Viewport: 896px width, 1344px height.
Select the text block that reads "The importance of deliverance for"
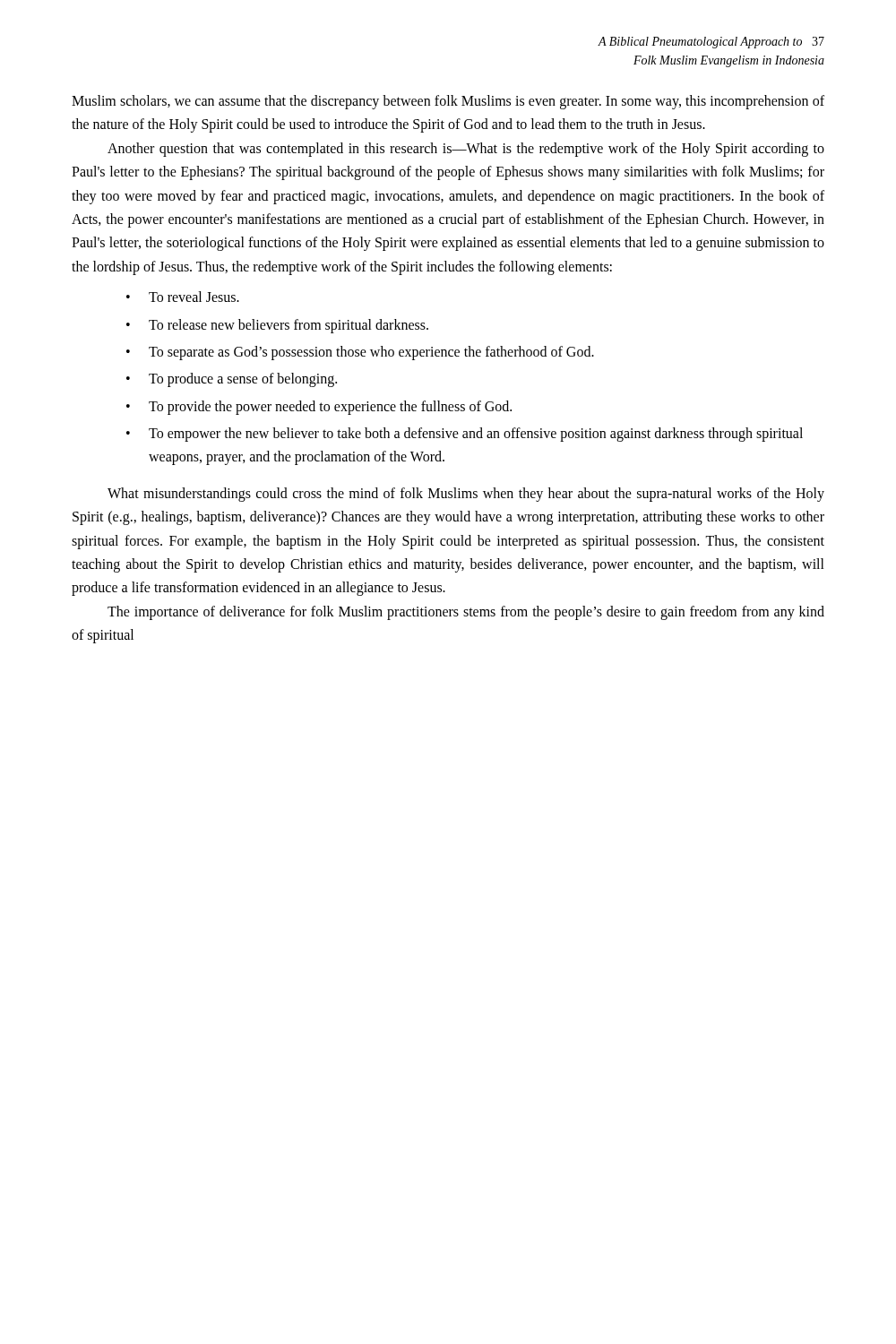click(448, 624)
